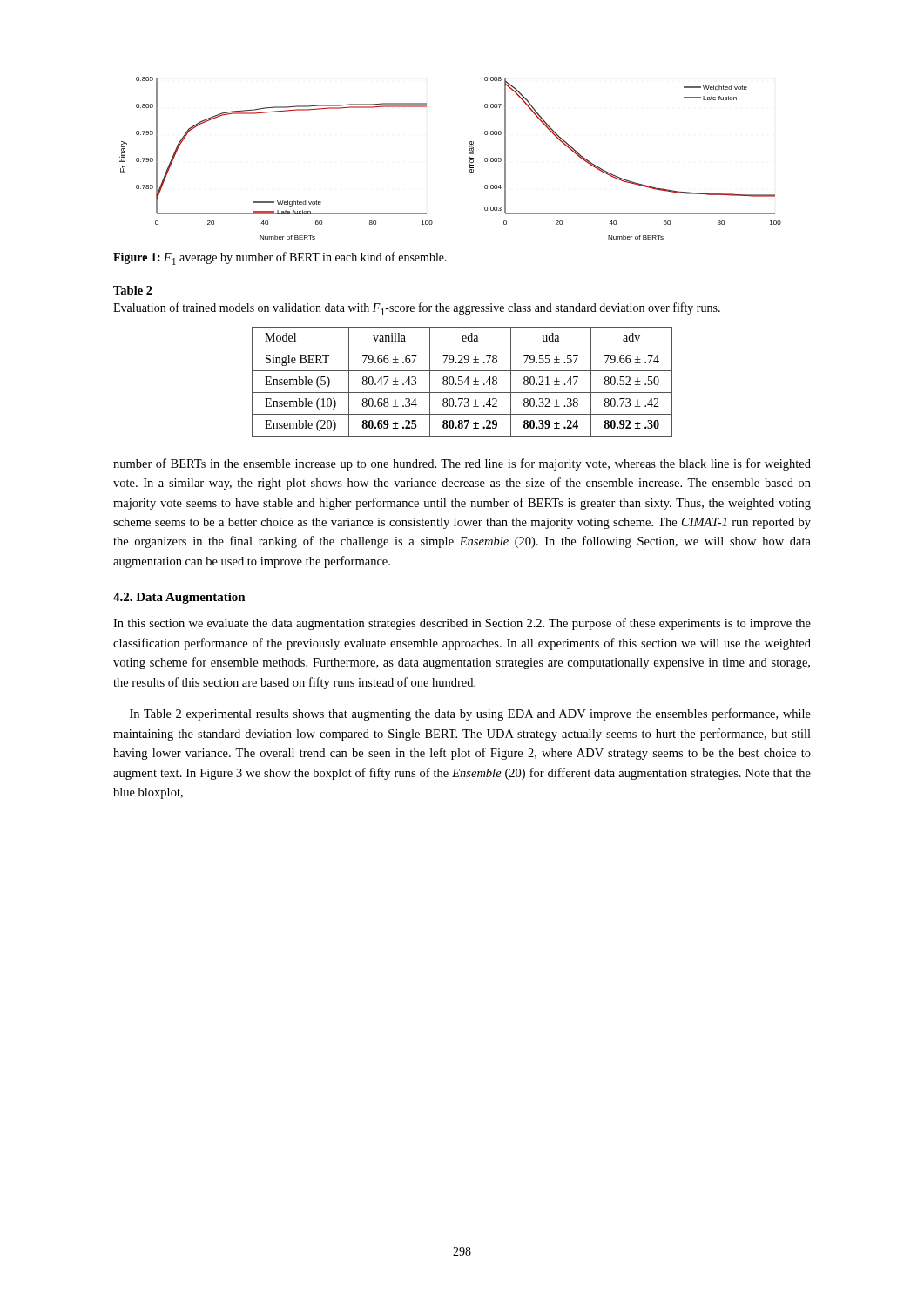Image resolution: width=924 pixels, height=1307 pixels.
Task: Click on the text starting "In this section we evaluate the data augmentation"
Action: (x=462, y=653)
